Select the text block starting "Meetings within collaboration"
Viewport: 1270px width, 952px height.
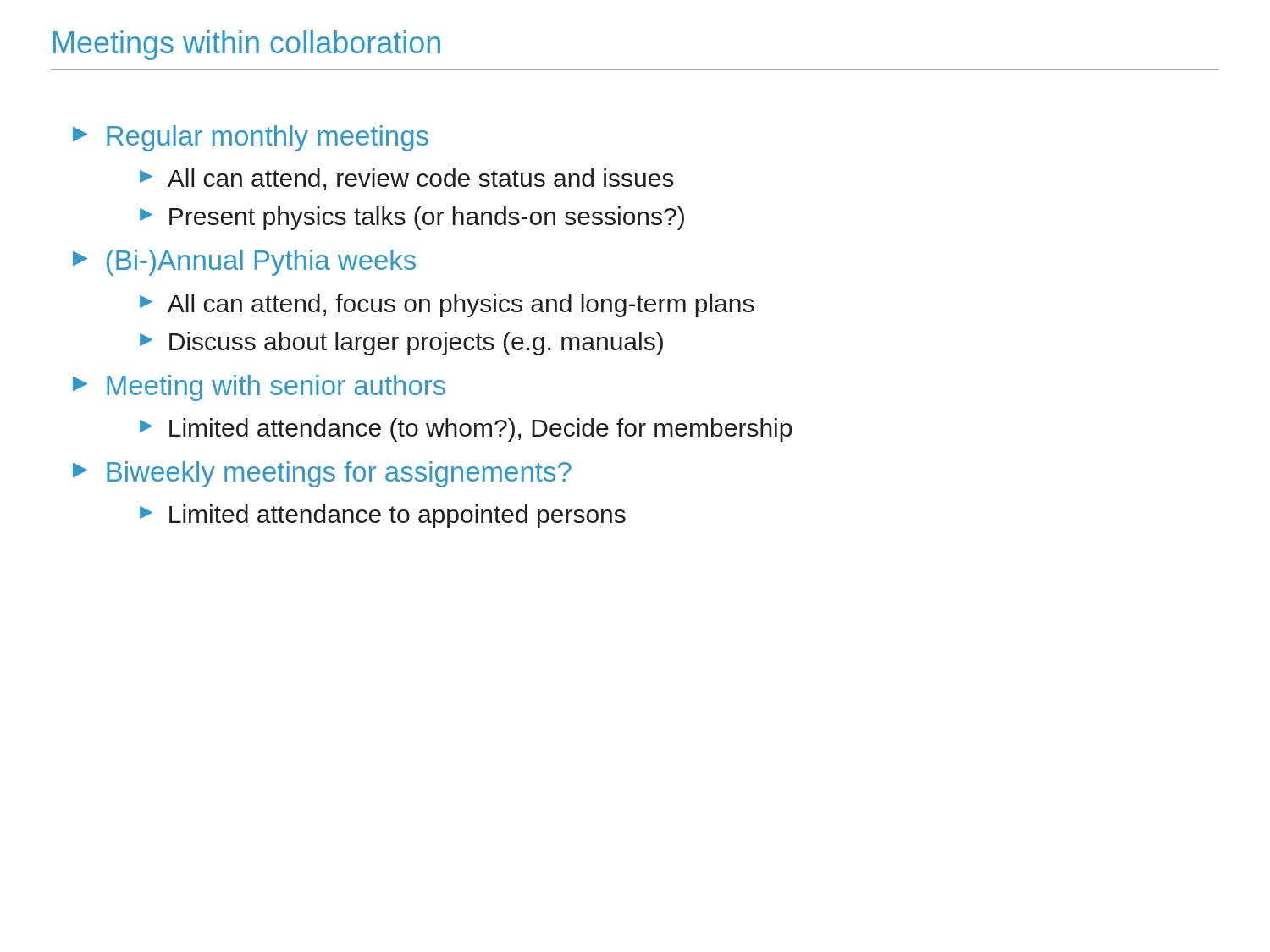[247, 45]
